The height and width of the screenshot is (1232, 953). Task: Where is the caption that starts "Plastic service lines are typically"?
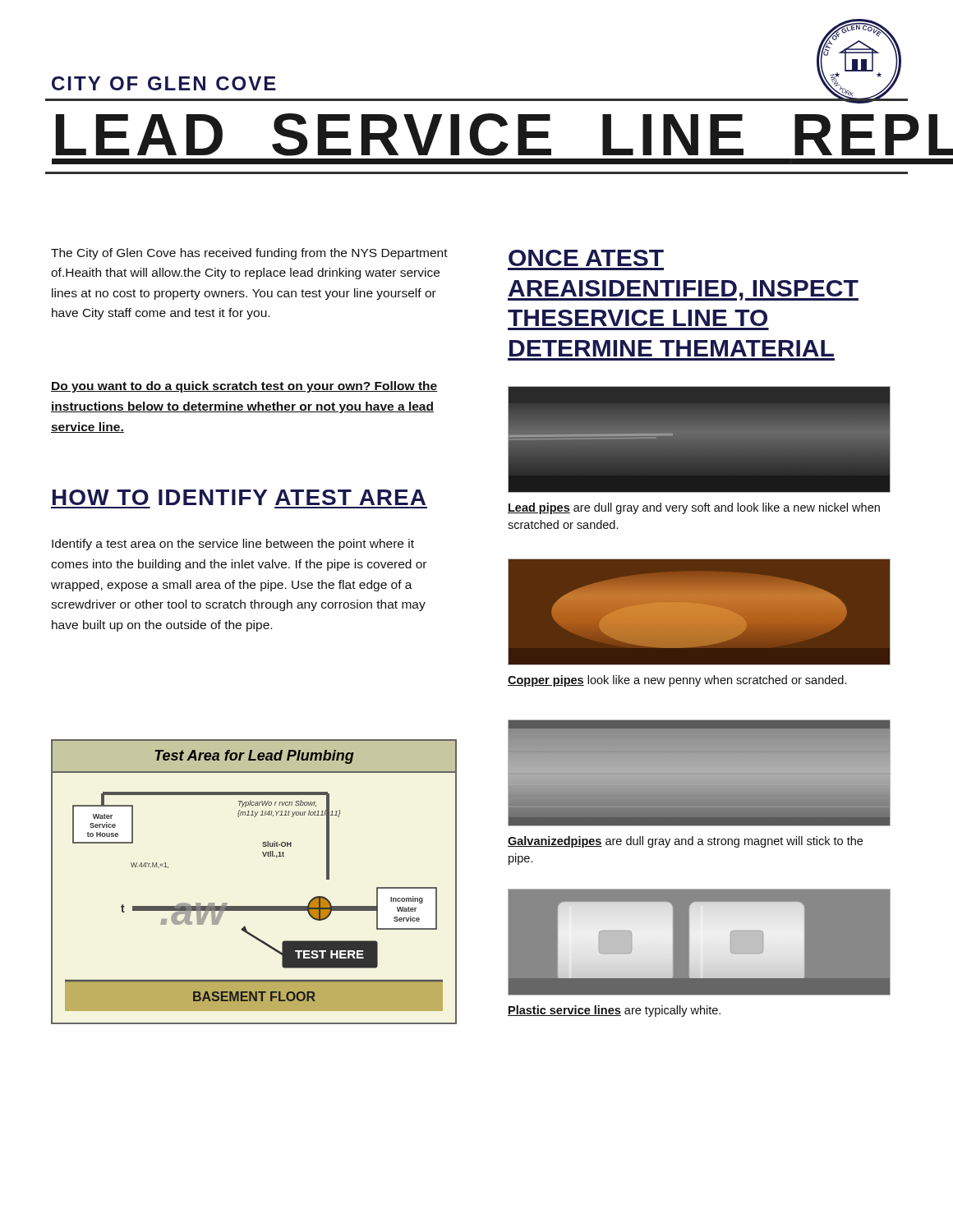615,1010
